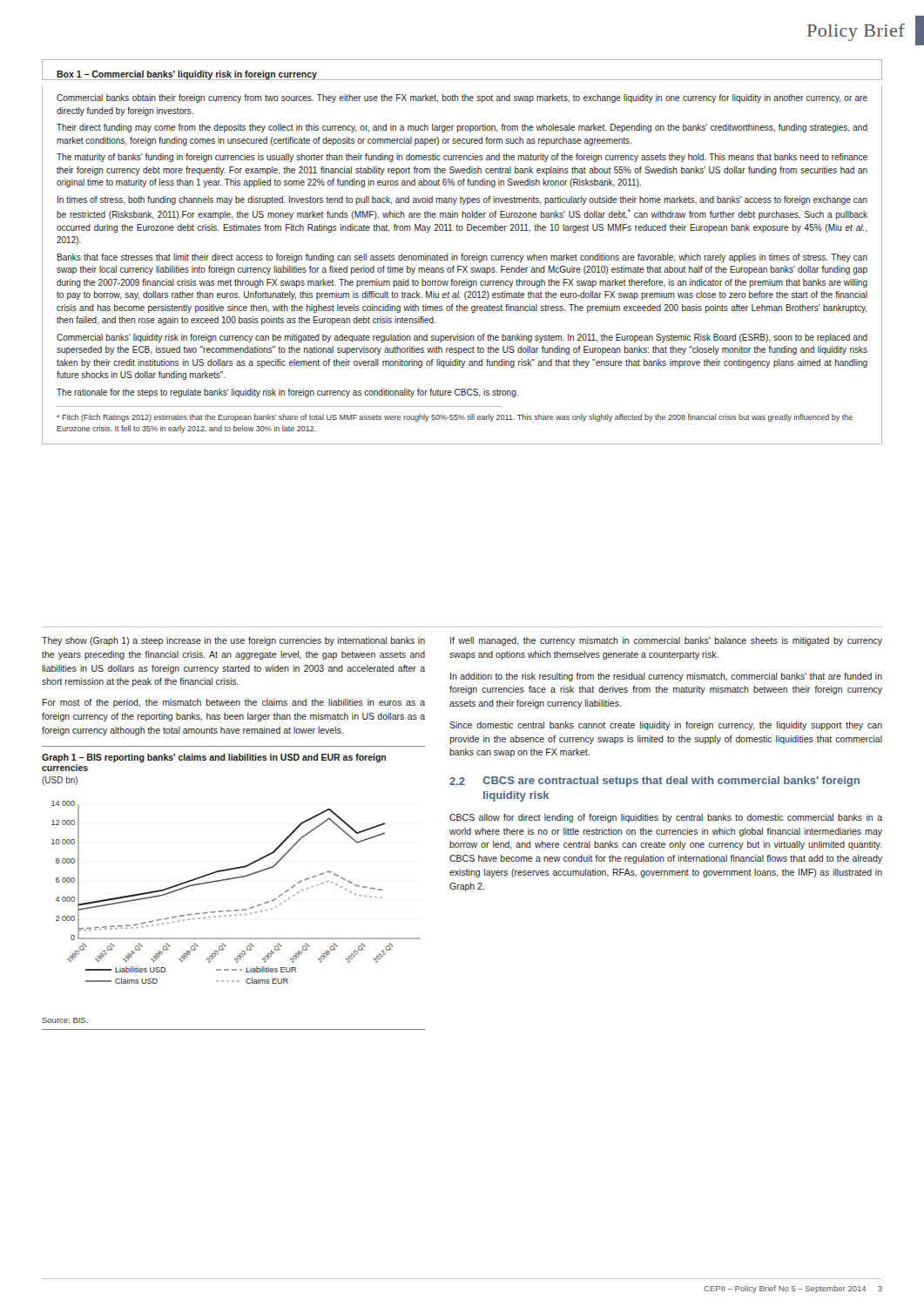This screenshot has height=1307, width=924.
Task: Click on the section header that says "Box 1 –"
Action: coord(187,74)
